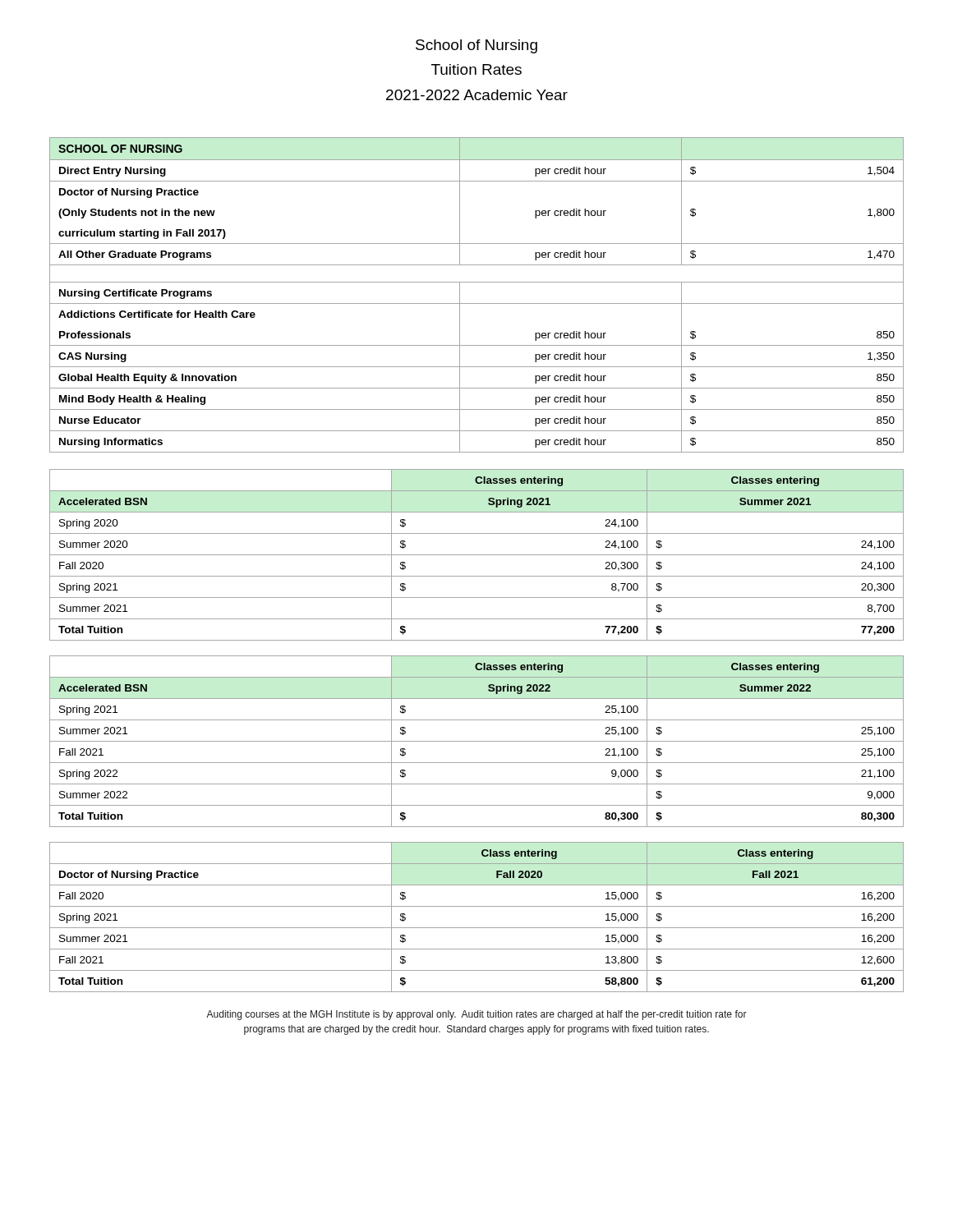The height and width of the screenshot is (1232, 953).
Task: Click the passage that begins "Auditing courses at the"
Action: click(x=476, y=1022)
